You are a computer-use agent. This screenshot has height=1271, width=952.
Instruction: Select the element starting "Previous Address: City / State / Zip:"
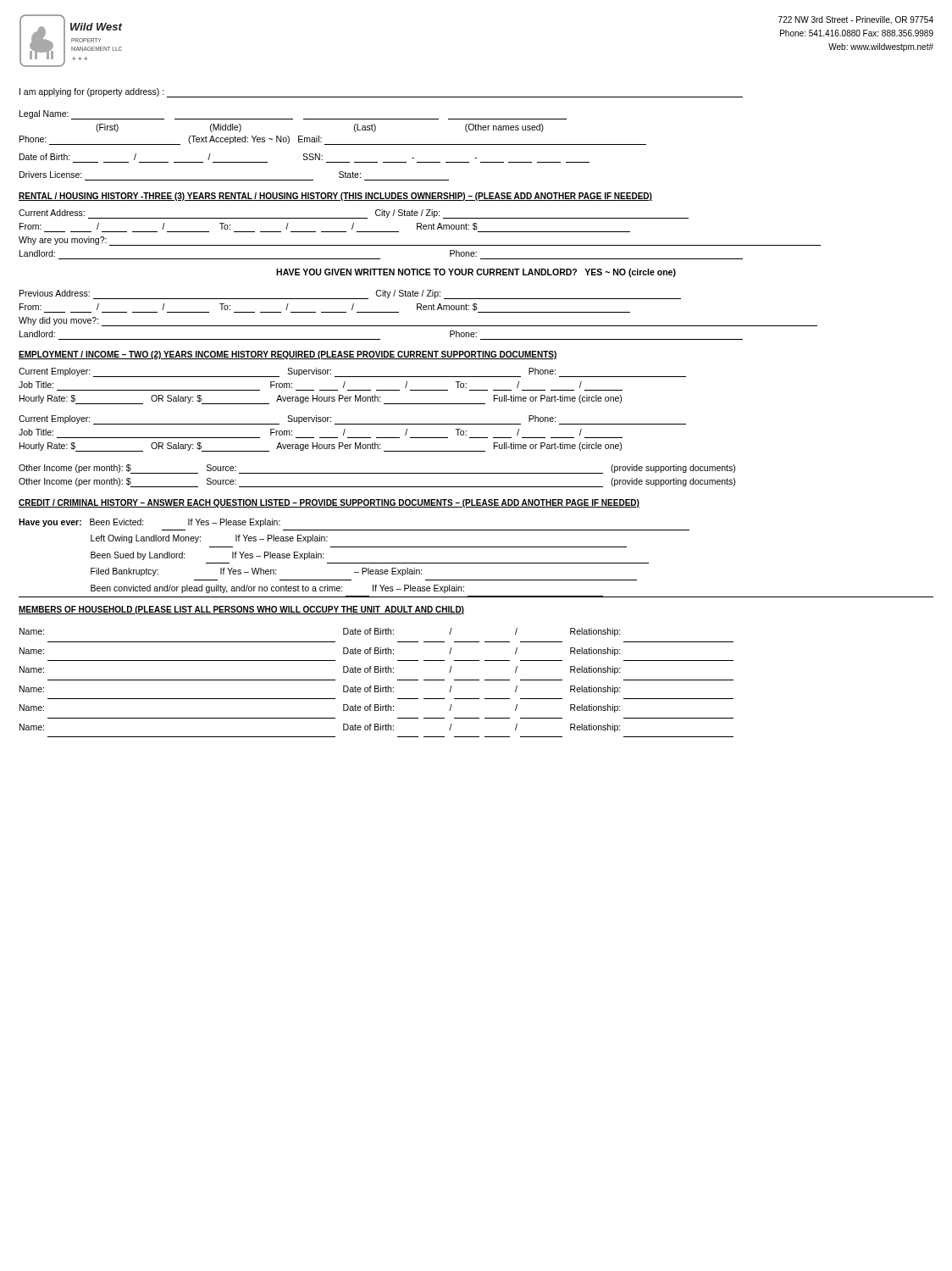click(350, 294)
